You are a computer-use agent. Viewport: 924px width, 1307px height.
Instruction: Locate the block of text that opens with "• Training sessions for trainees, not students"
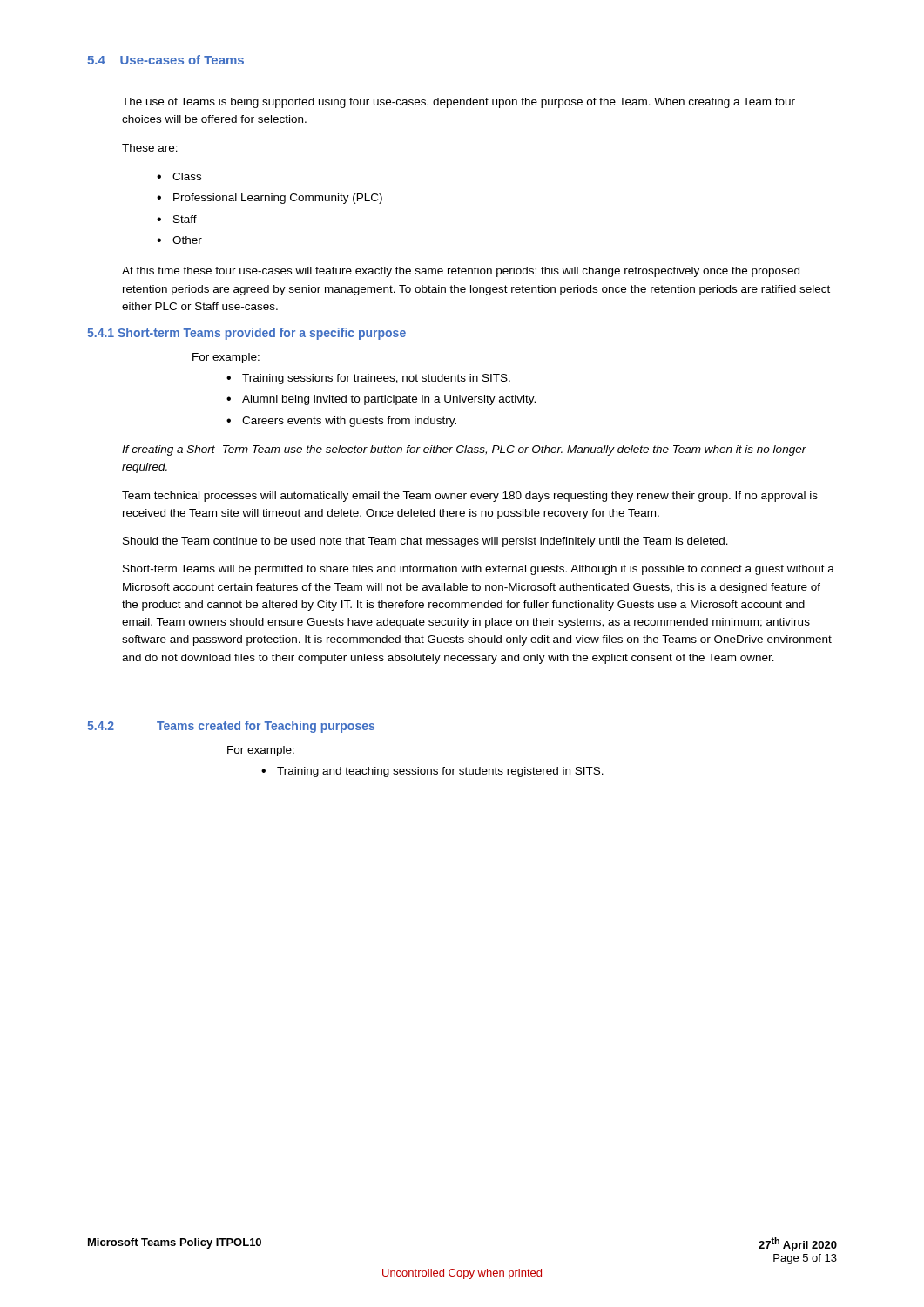369,378
